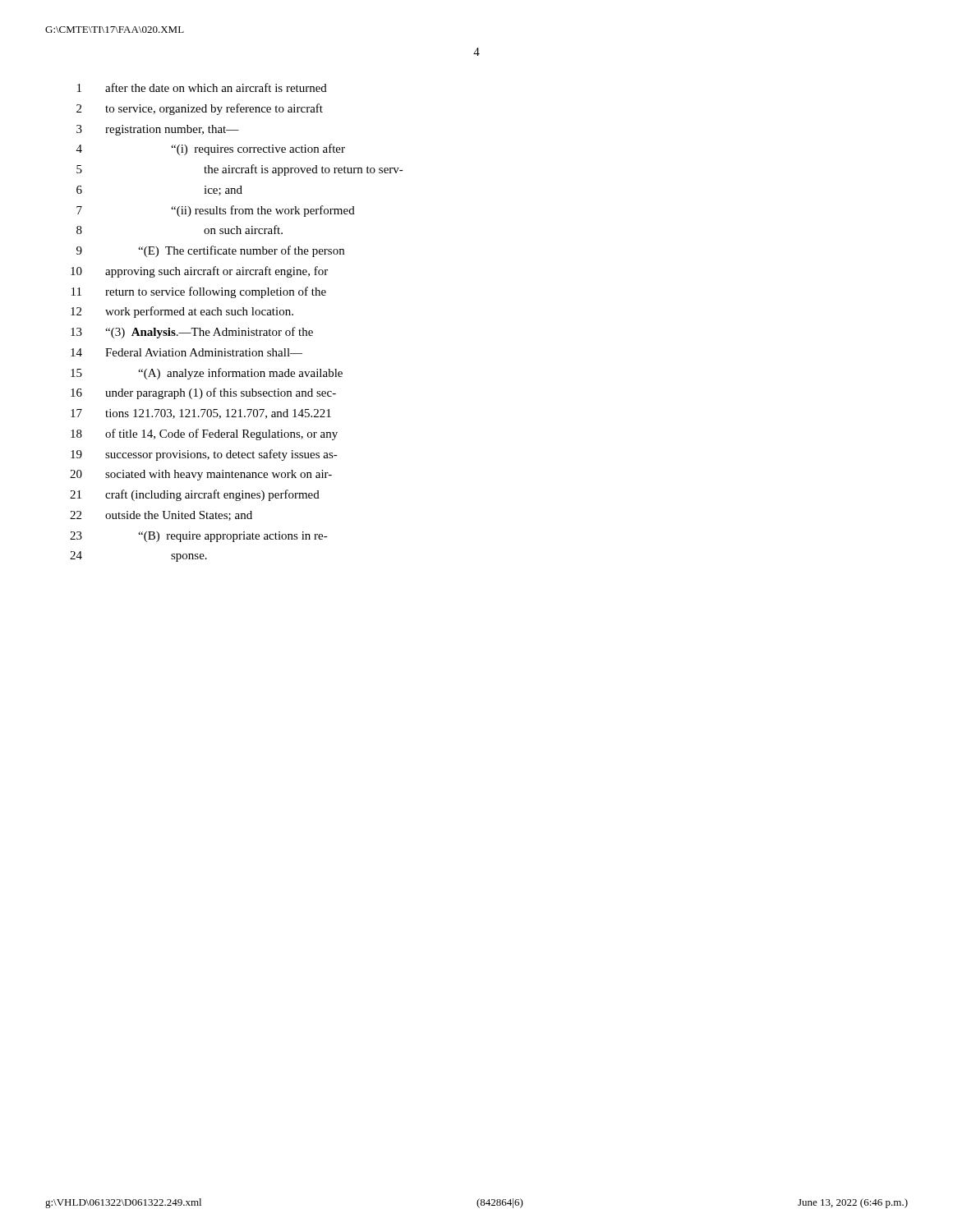Find the block starting "13 “(3) Analysis.—The Administrator of the"
953x1232 pixels.
(x=192, y=333)
